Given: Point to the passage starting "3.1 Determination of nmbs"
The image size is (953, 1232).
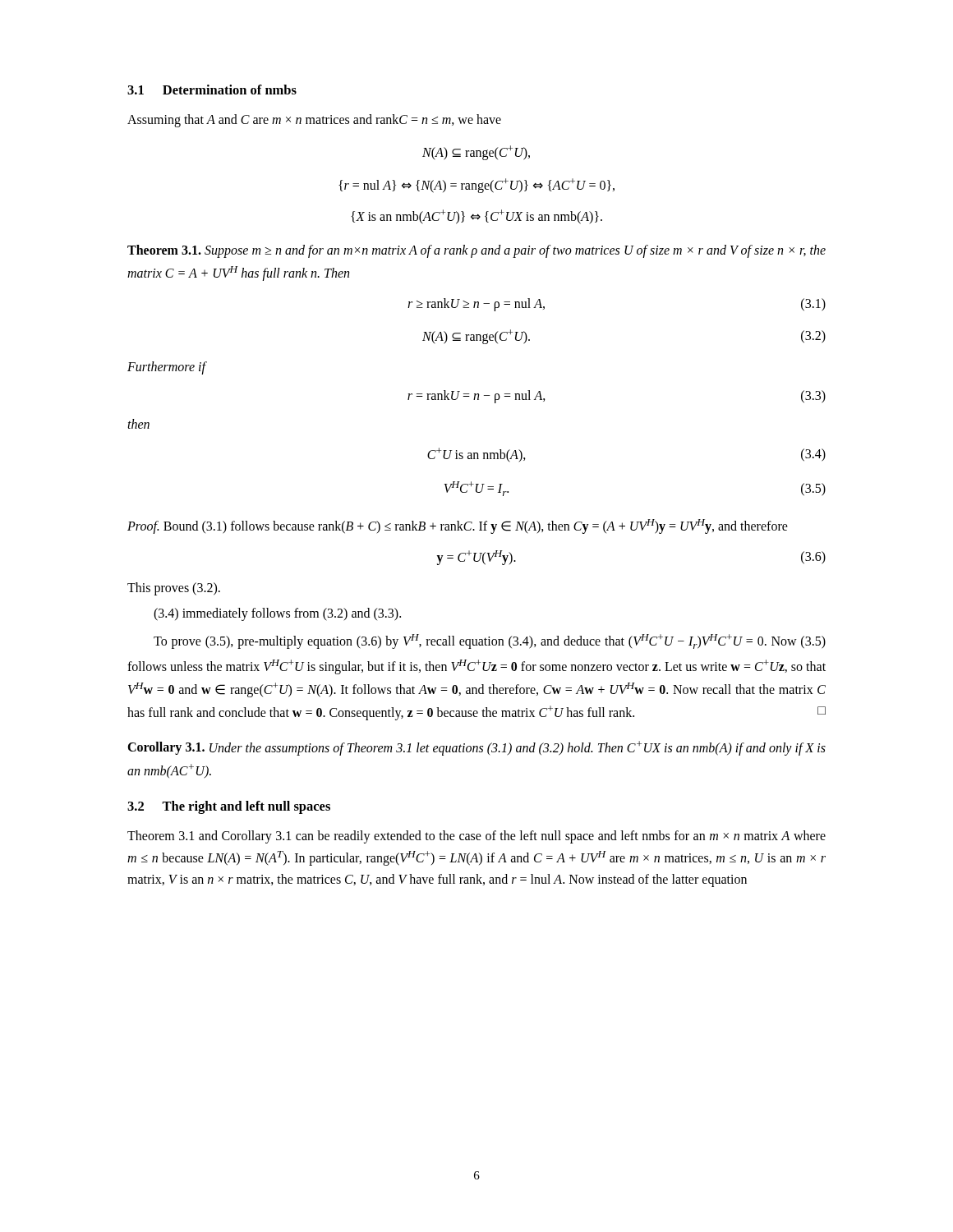Looking at the screenshot, I should (212, 90).
